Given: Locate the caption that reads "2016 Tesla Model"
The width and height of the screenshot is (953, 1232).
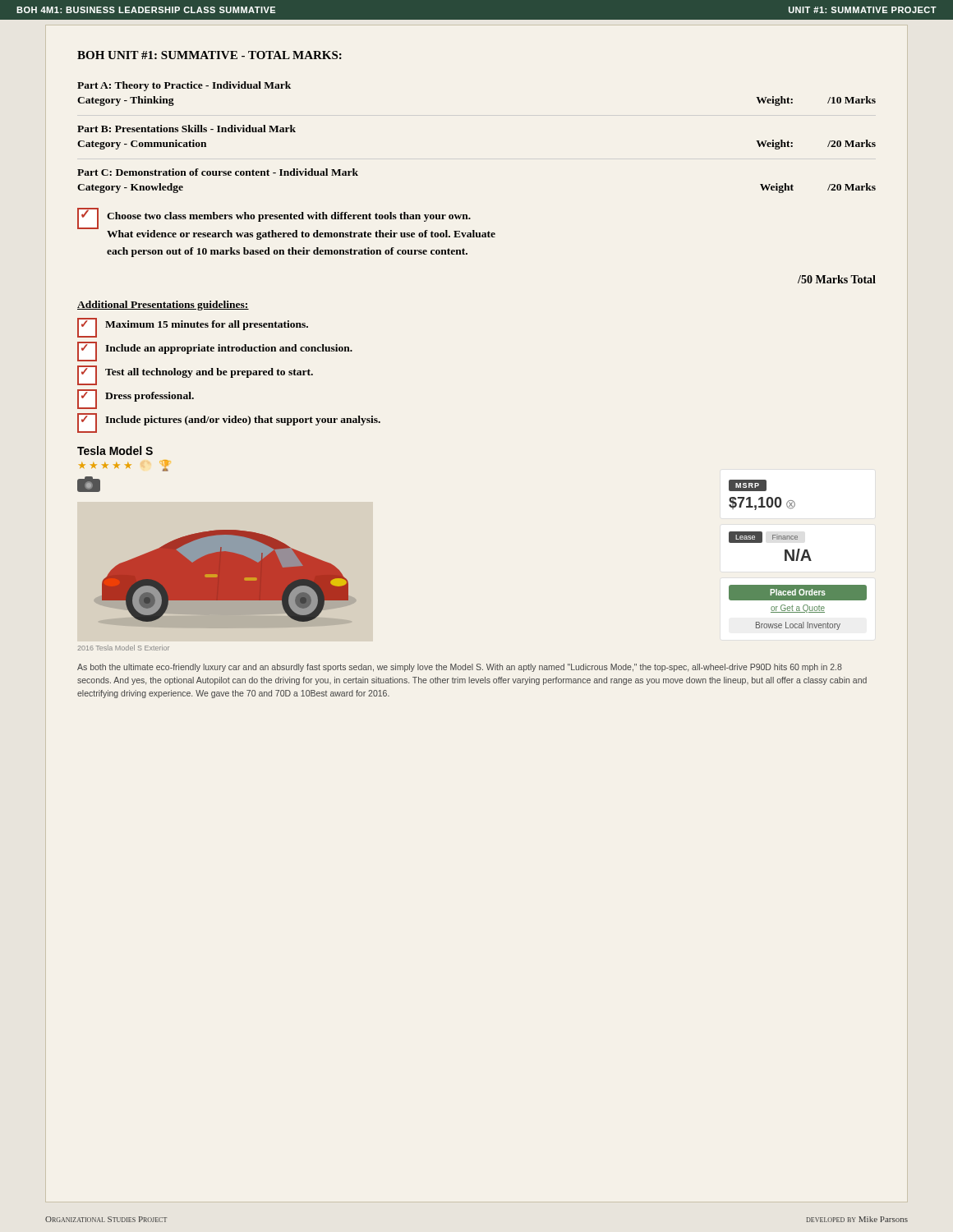Looking at the screenshot, I should pos(123,648).
